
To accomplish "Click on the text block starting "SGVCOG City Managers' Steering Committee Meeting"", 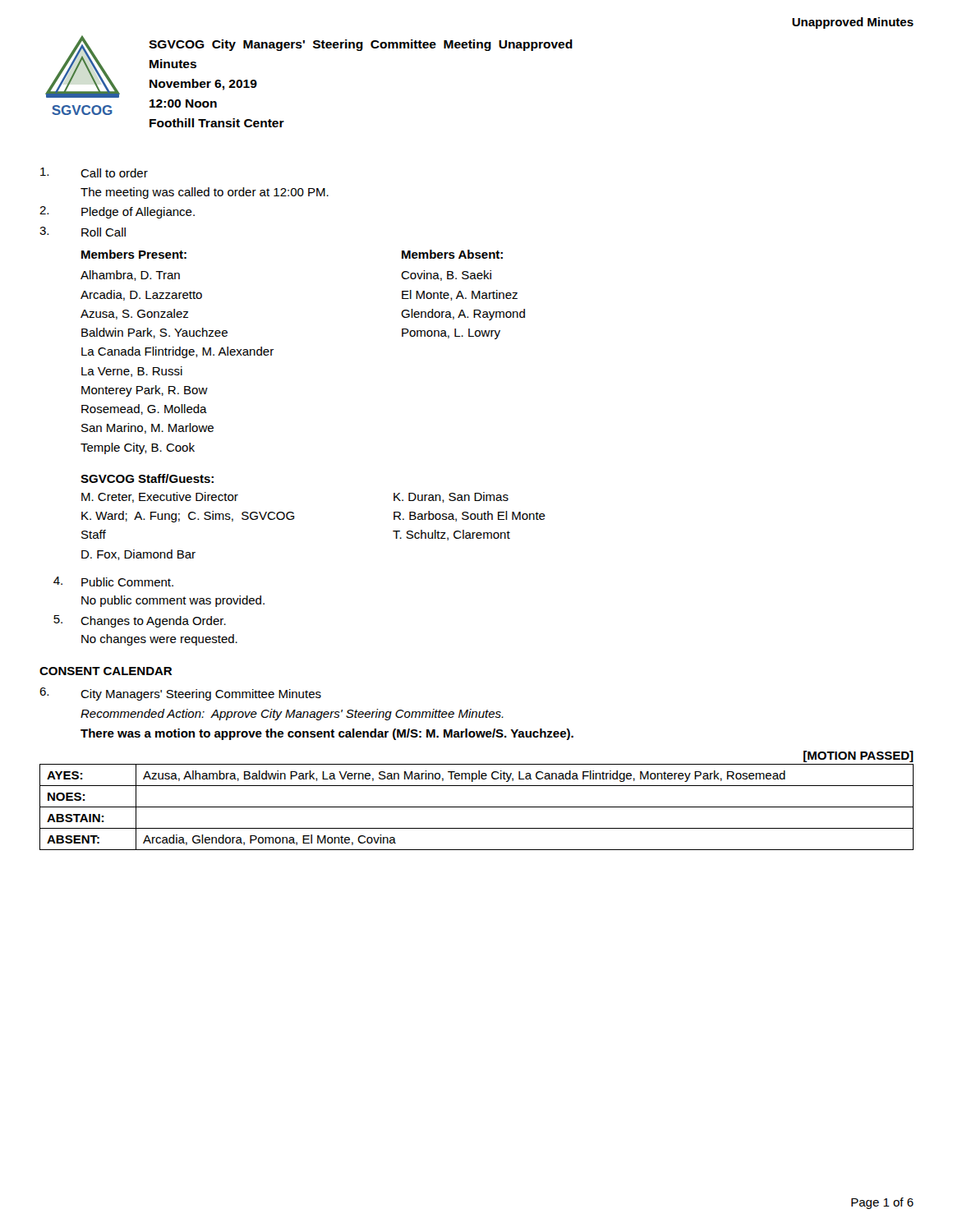I will 361,45.
